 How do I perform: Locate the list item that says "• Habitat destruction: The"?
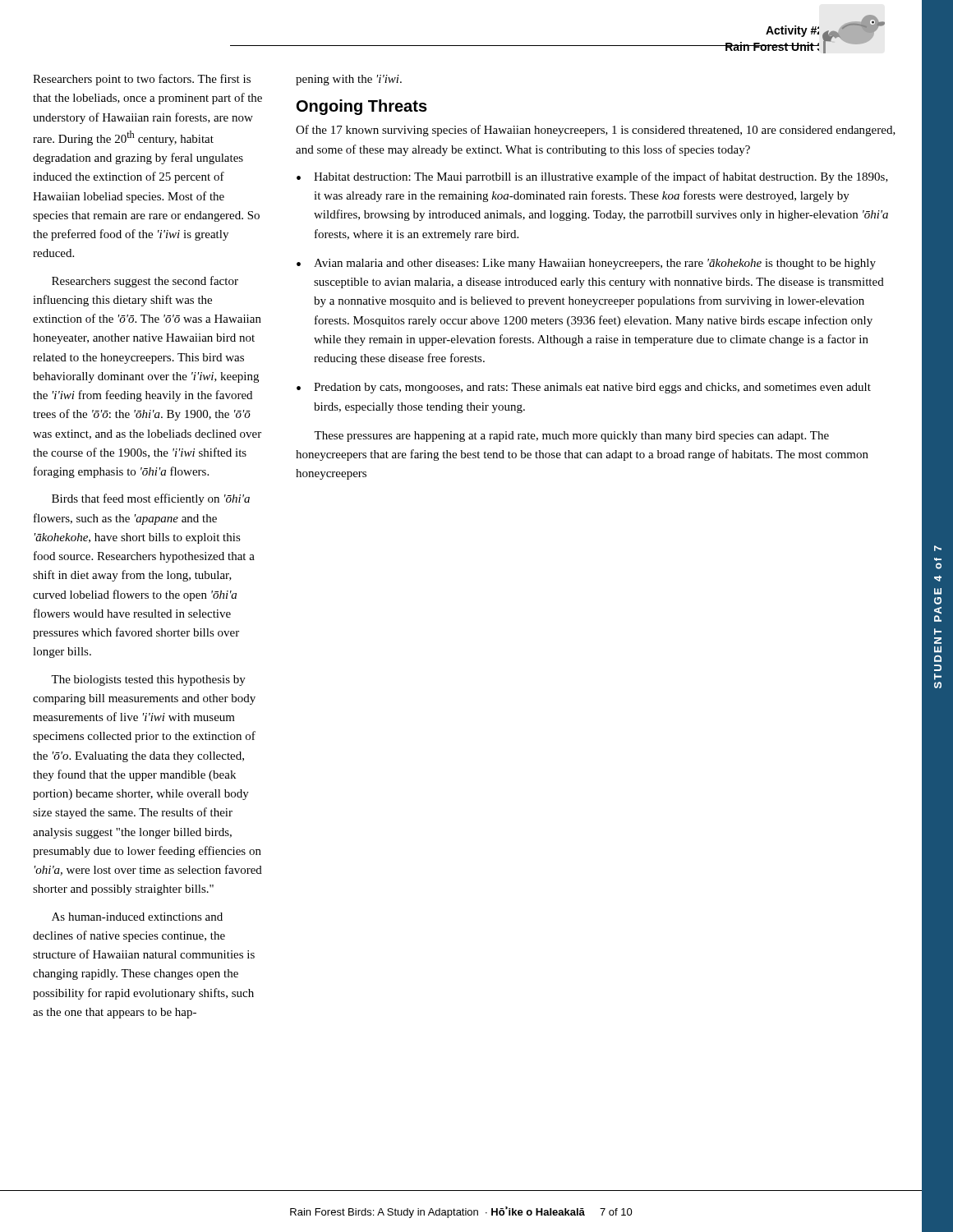pyautogui.click(x=596, y=205)
